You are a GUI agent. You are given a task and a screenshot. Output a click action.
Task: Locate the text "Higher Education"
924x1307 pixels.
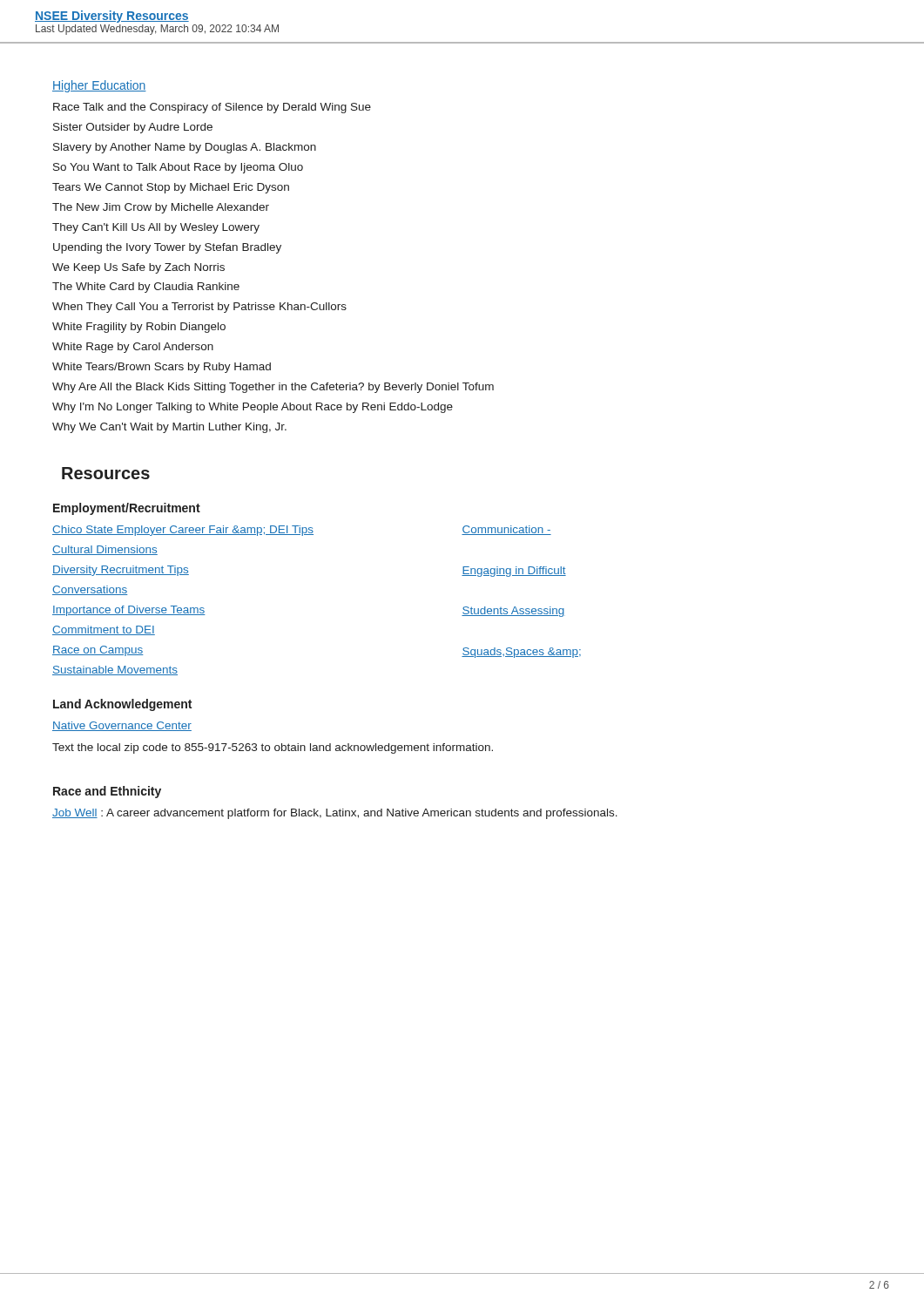click(x=99, y=85)
